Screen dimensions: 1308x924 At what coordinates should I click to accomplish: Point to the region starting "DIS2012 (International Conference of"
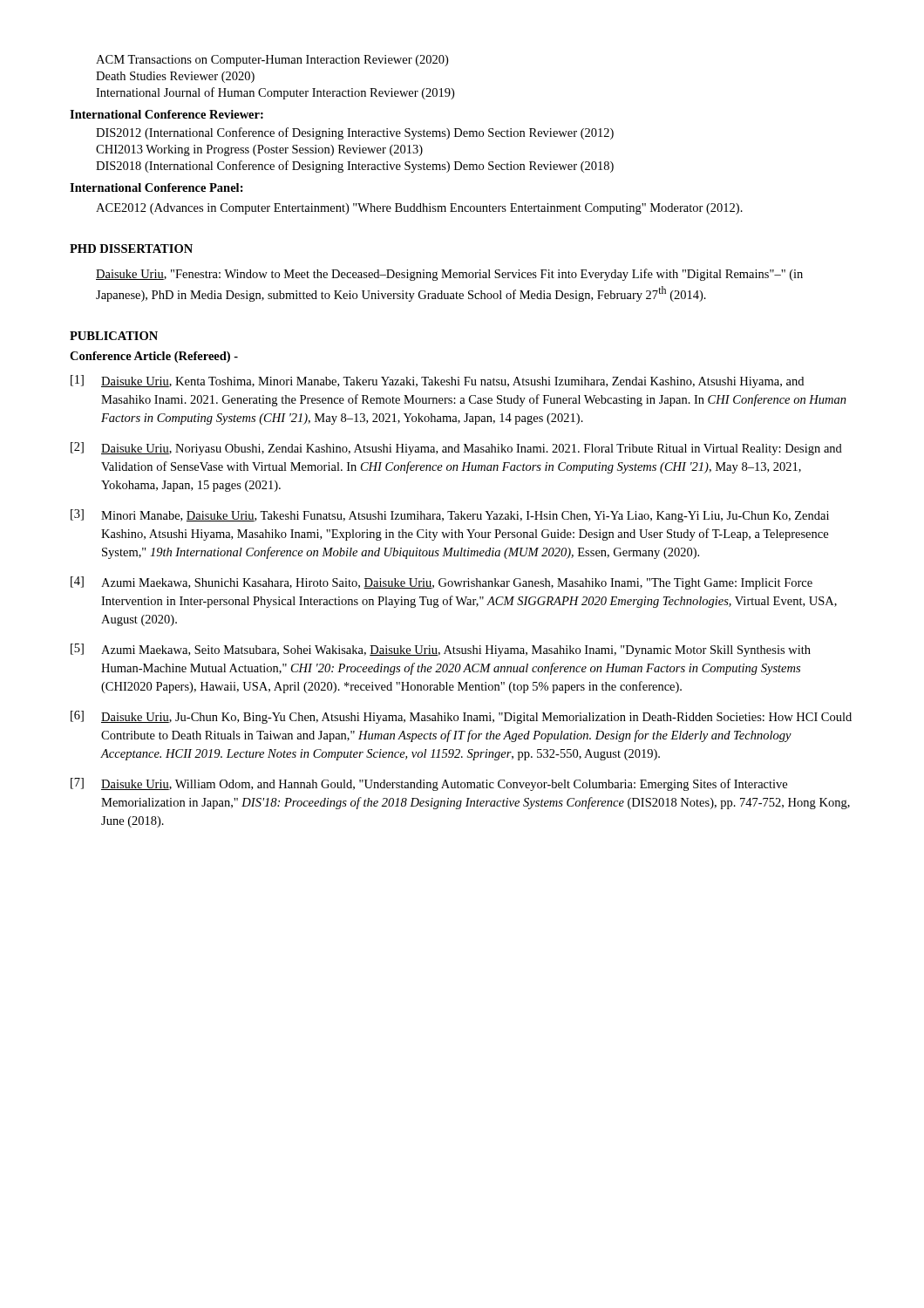pos(355,133)
